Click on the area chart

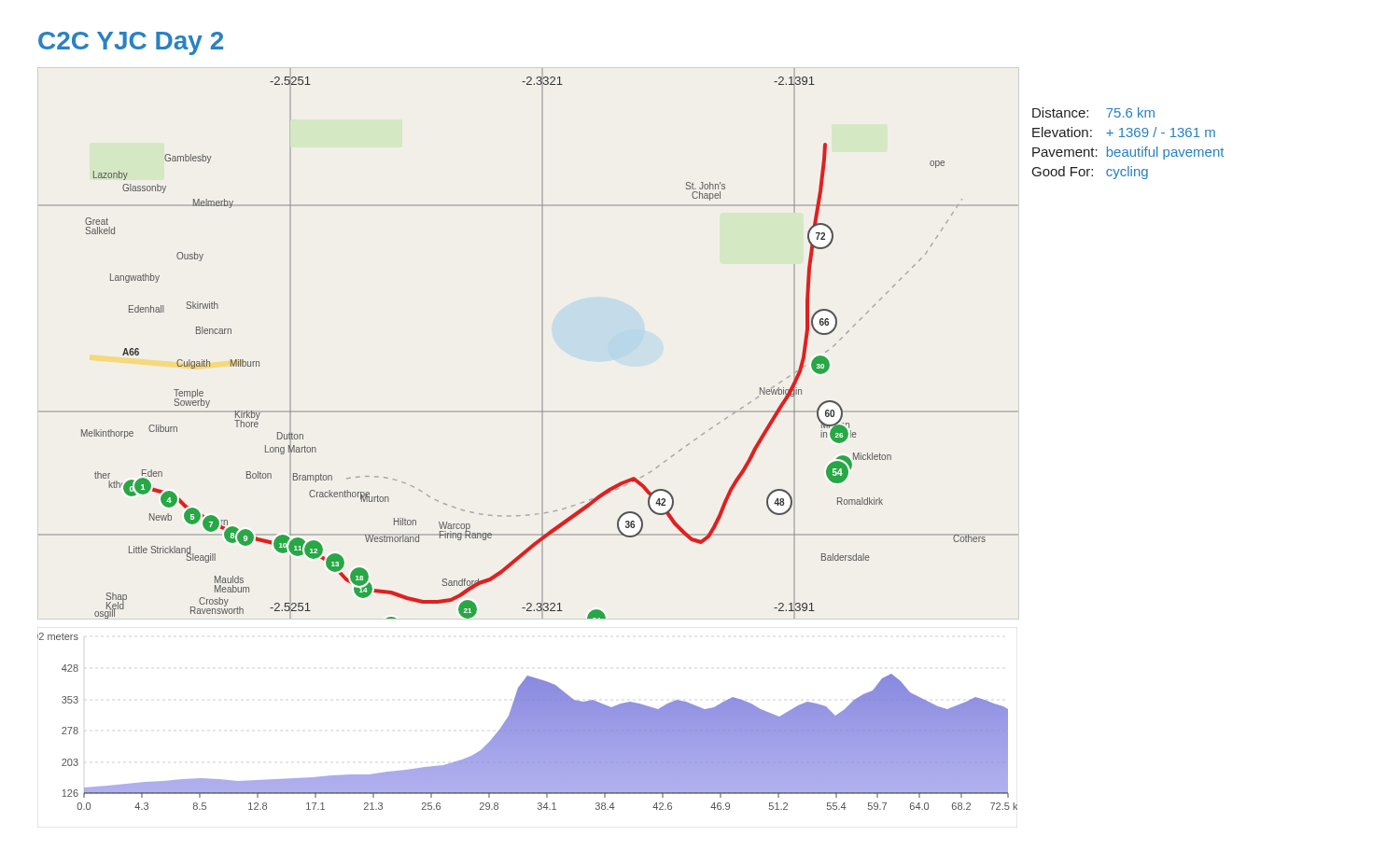click(x=527, y=727)
